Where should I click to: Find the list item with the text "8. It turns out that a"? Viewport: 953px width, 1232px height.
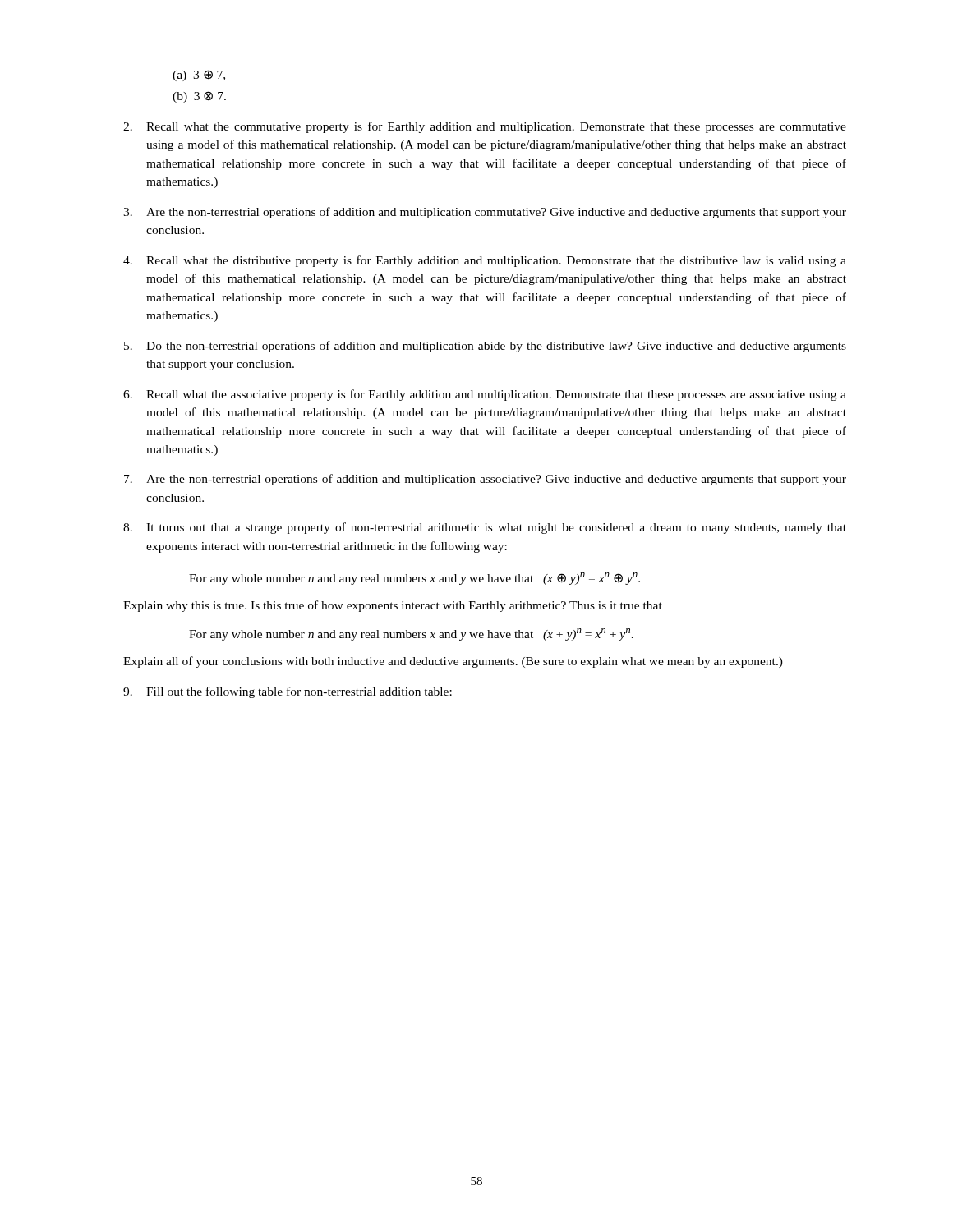485,537
